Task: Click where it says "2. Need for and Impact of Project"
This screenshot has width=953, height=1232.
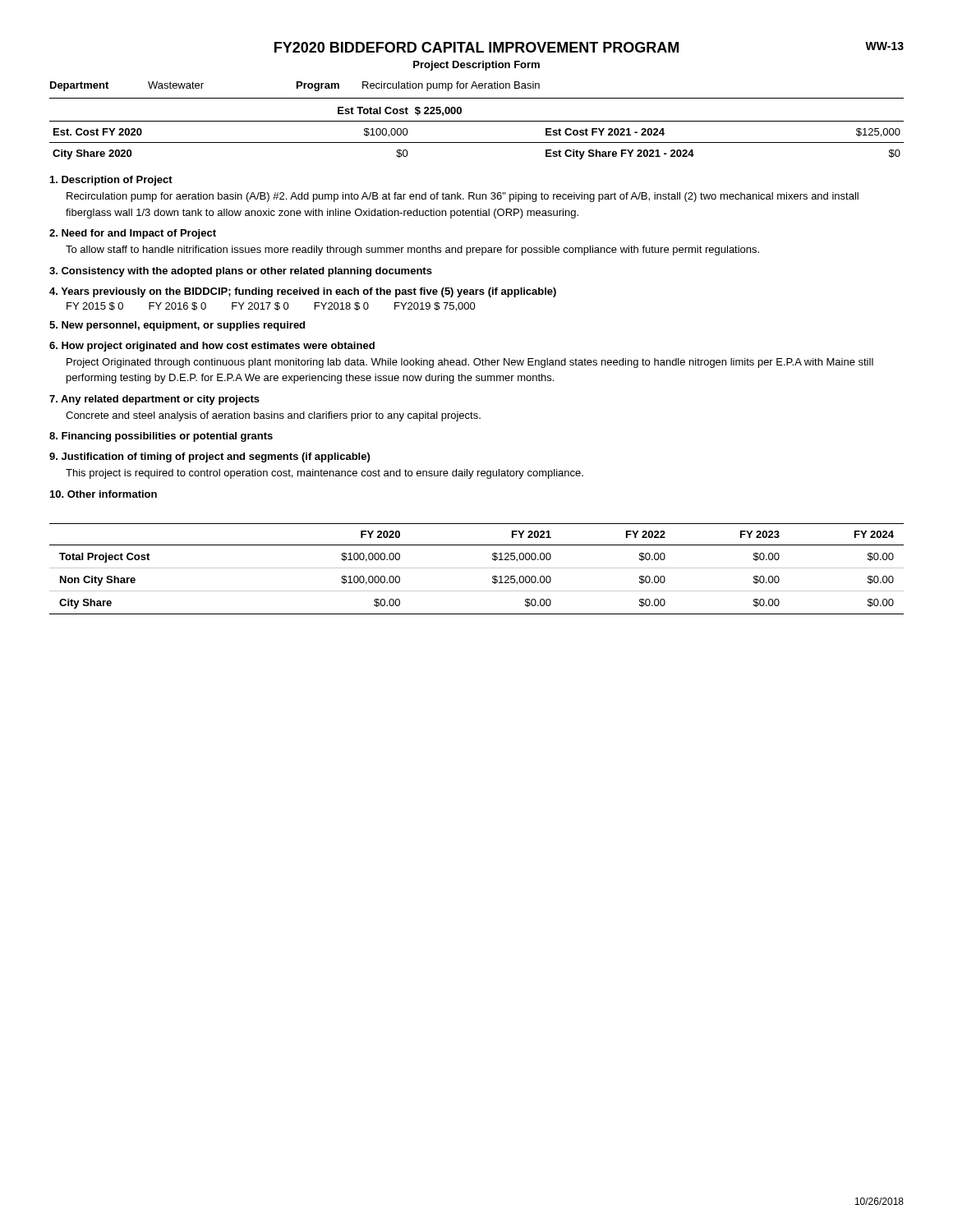Action: 133,233
